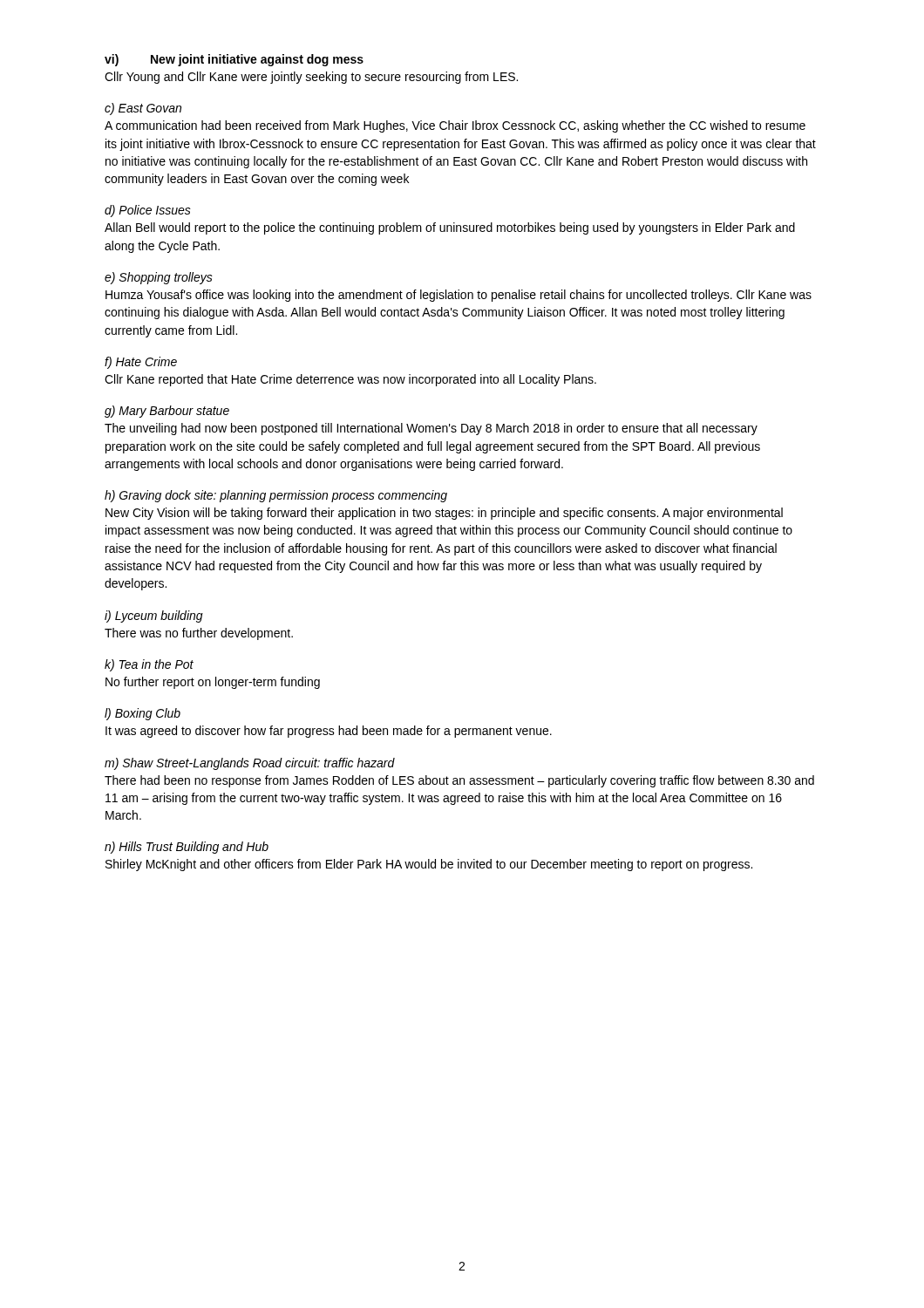Locate the passage starting "Humza Yousaf's office"

(462, 313)
